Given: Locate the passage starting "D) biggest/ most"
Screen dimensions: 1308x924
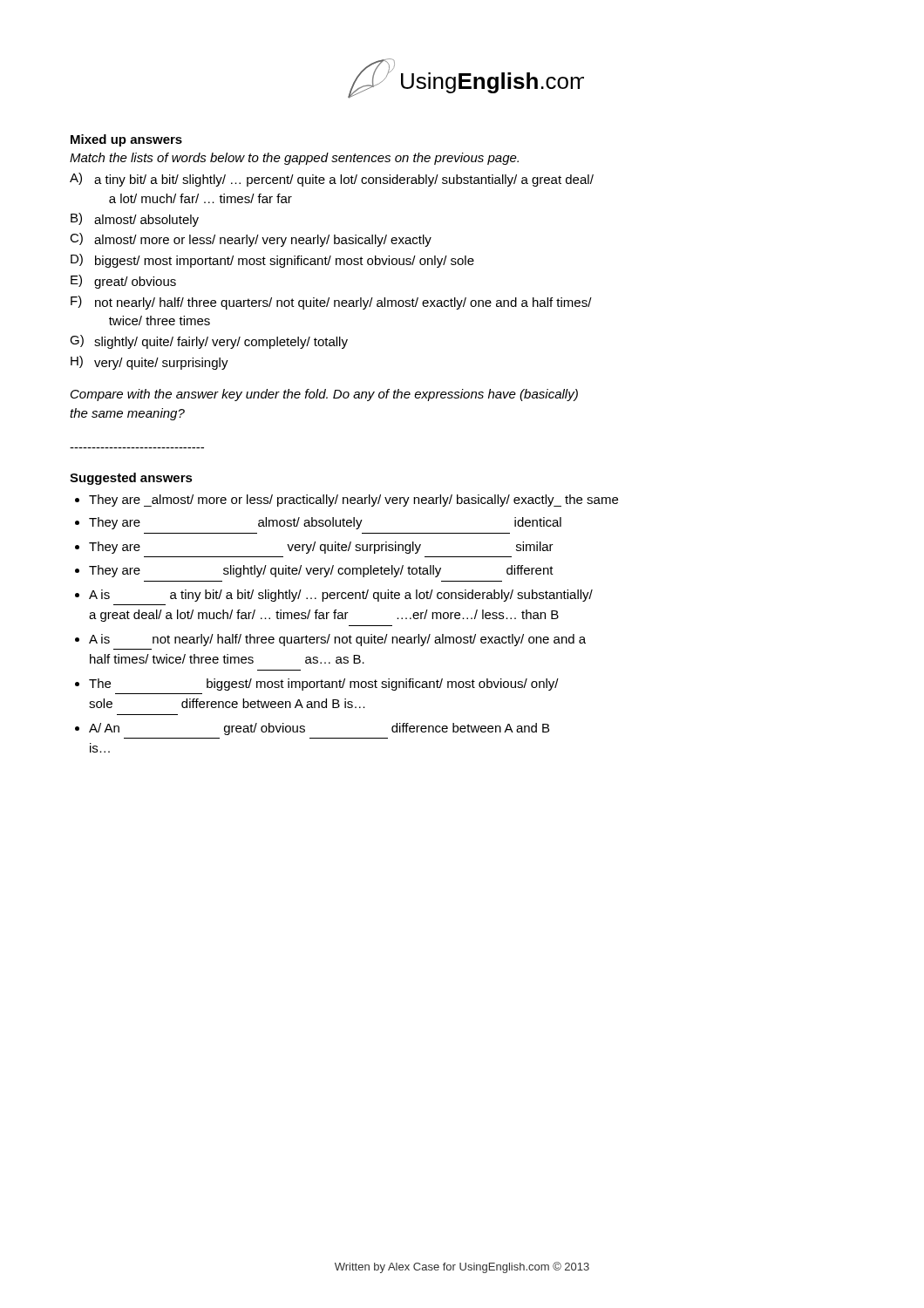Looking at the screenshot, I should point(462,261).
